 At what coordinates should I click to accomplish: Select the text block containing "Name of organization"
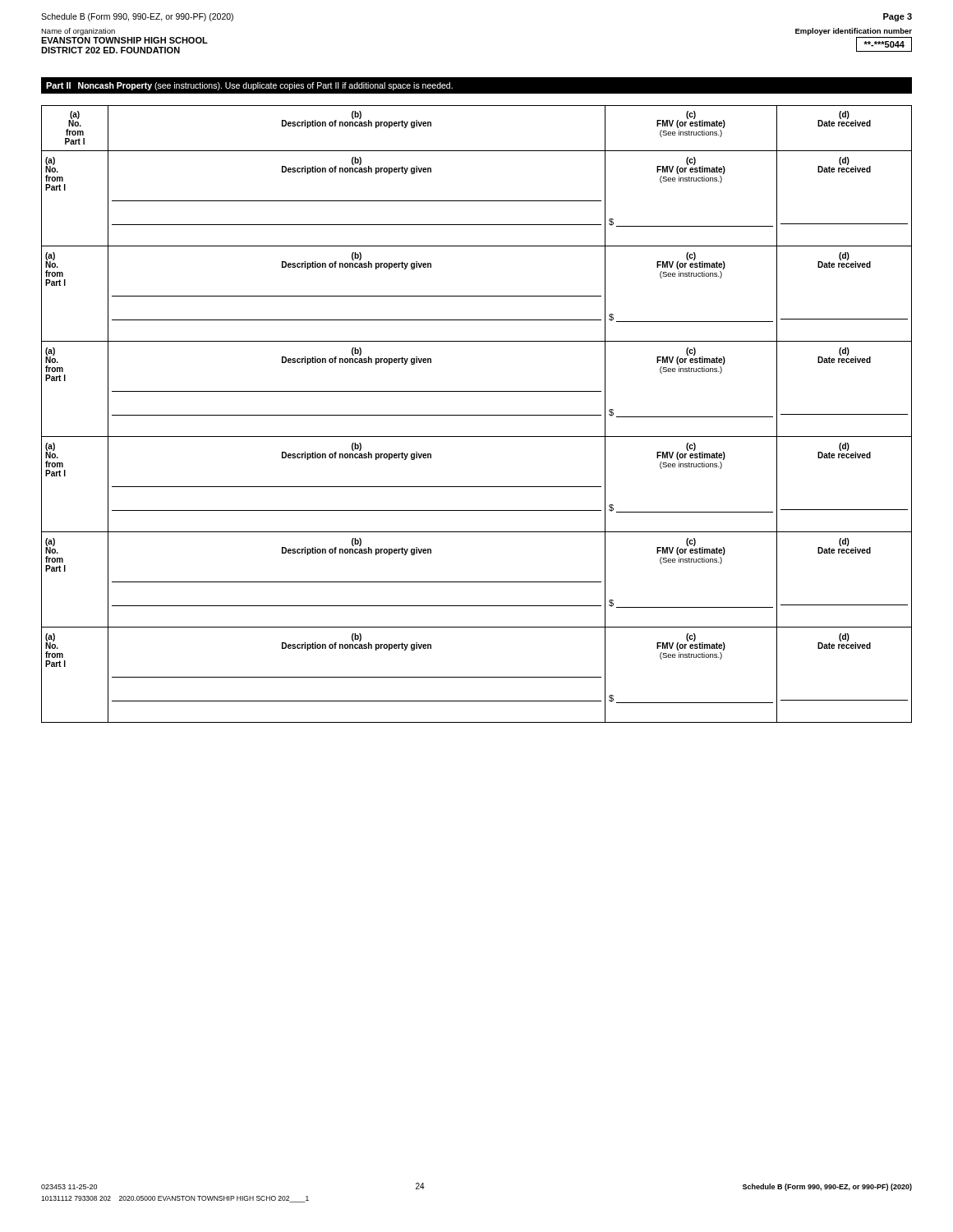tap(124, 41)
